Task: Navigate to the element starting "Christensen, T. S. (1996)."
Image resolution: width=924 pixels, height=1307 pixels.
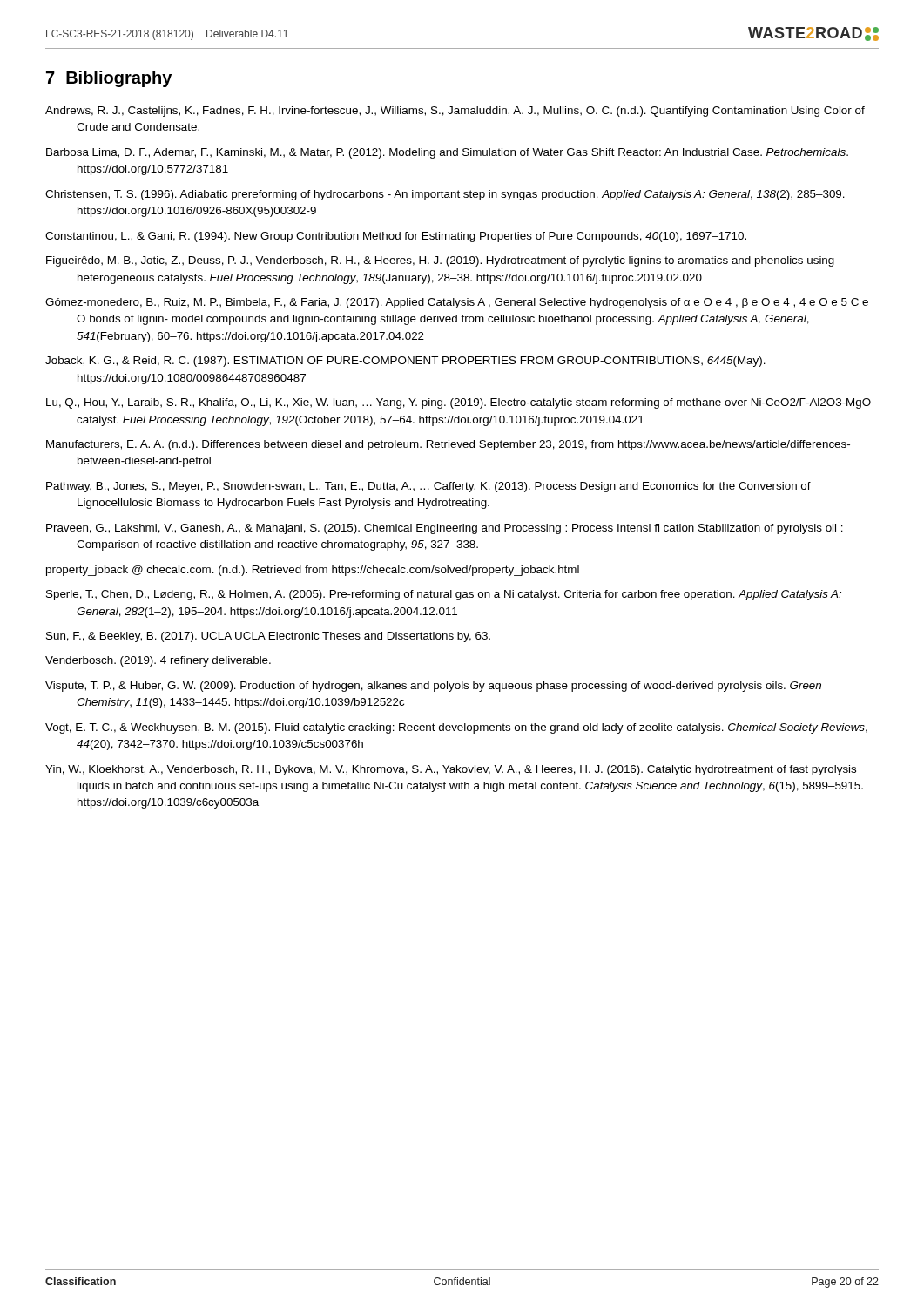Action: coord(445,202)
